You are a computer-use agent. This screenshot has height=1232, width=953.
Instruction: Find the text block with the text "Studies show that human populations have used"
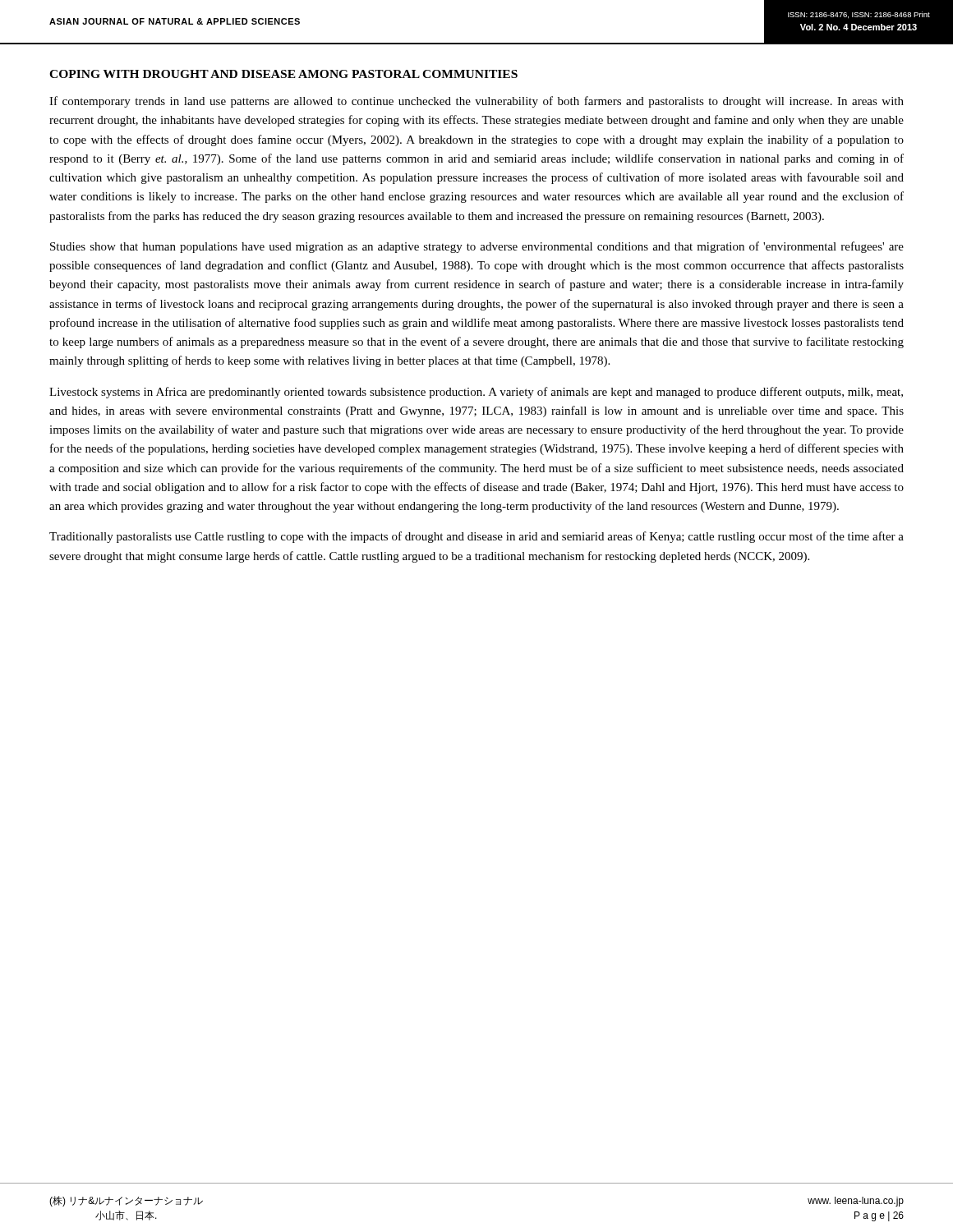coord(476,304)
